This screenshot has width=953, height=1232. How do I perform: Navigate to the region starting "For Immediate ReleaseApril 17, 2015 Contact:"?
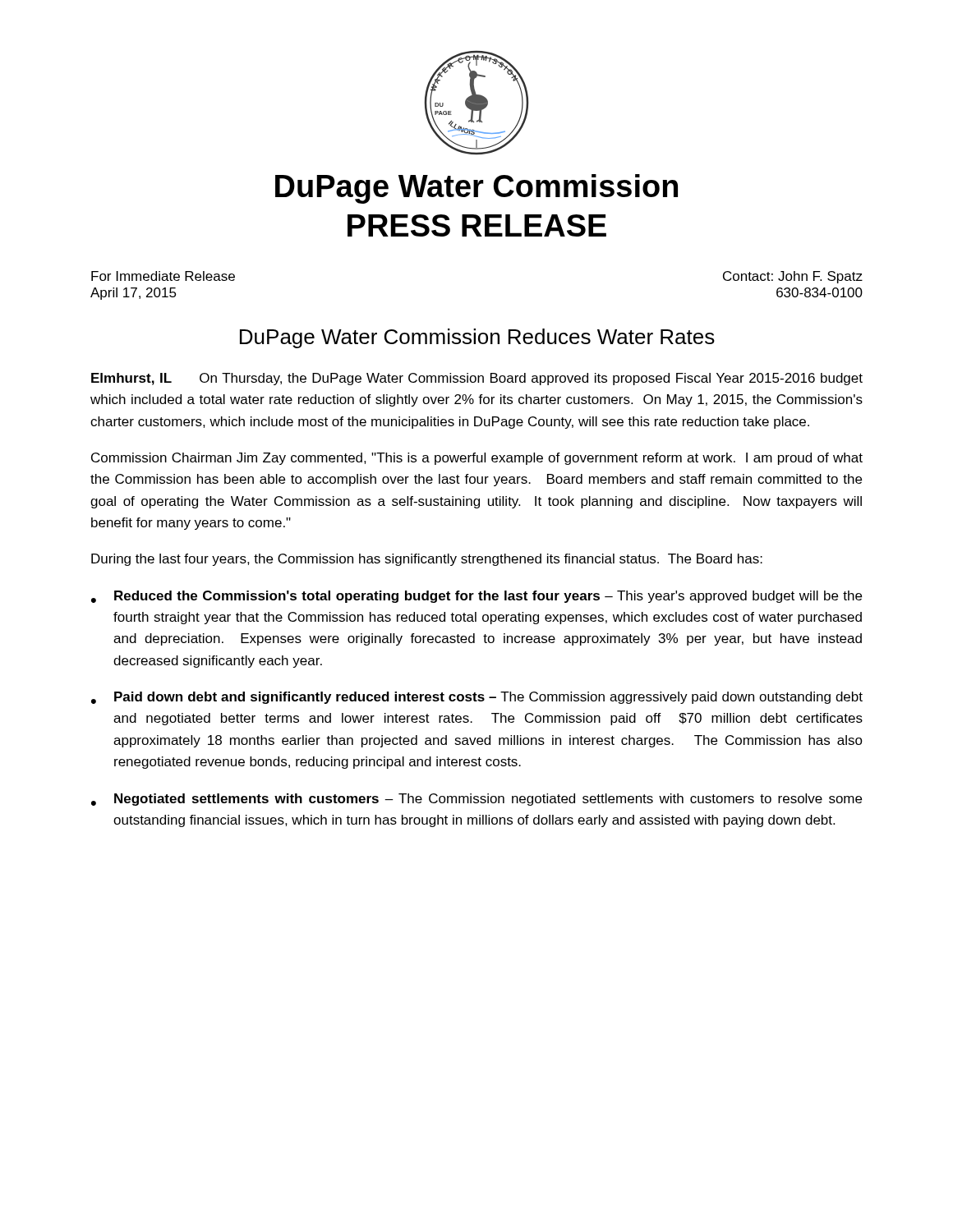[x=159, y=277]
